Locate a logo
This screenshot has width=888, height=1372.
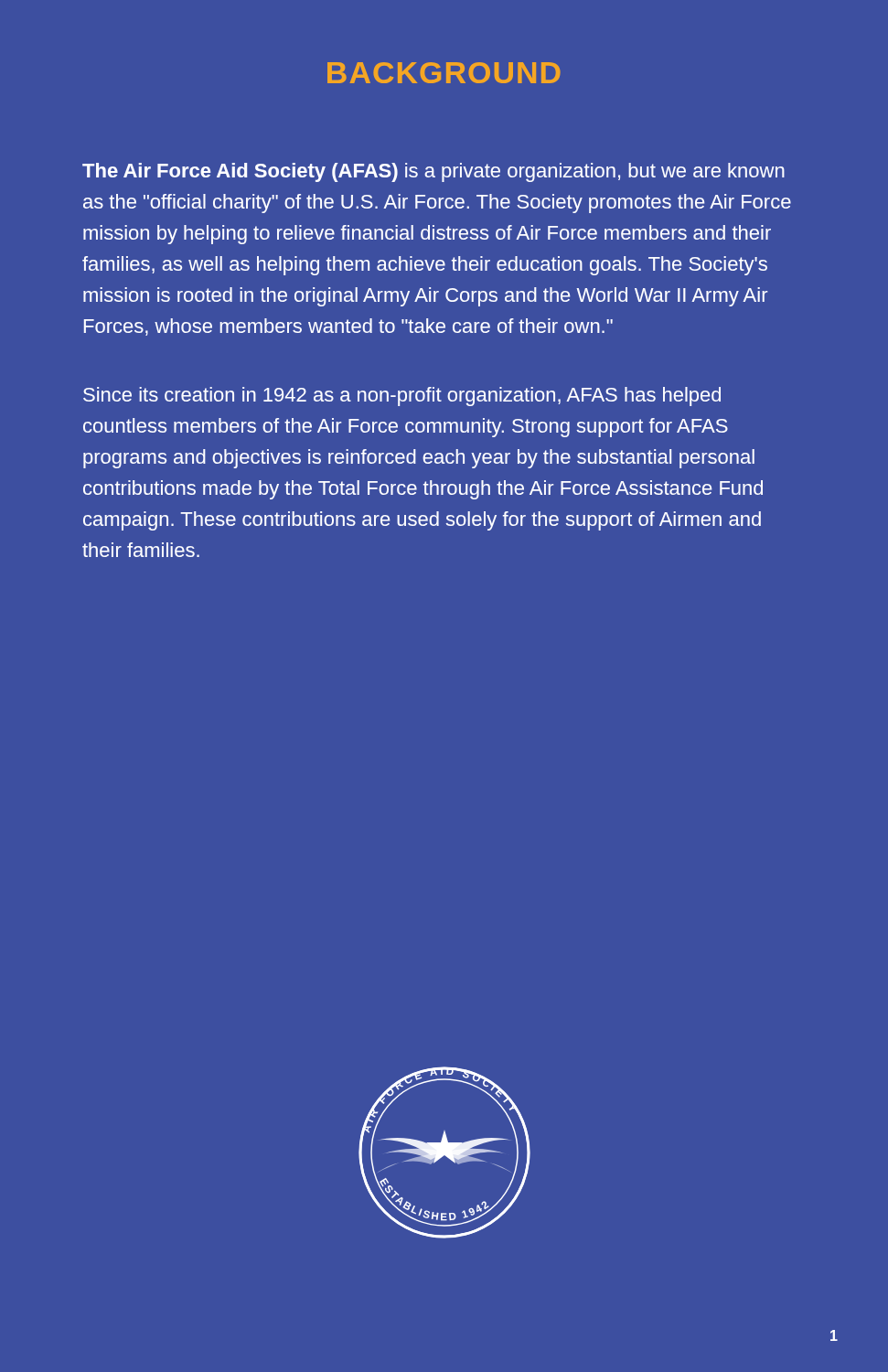[x=444, y=1152]
